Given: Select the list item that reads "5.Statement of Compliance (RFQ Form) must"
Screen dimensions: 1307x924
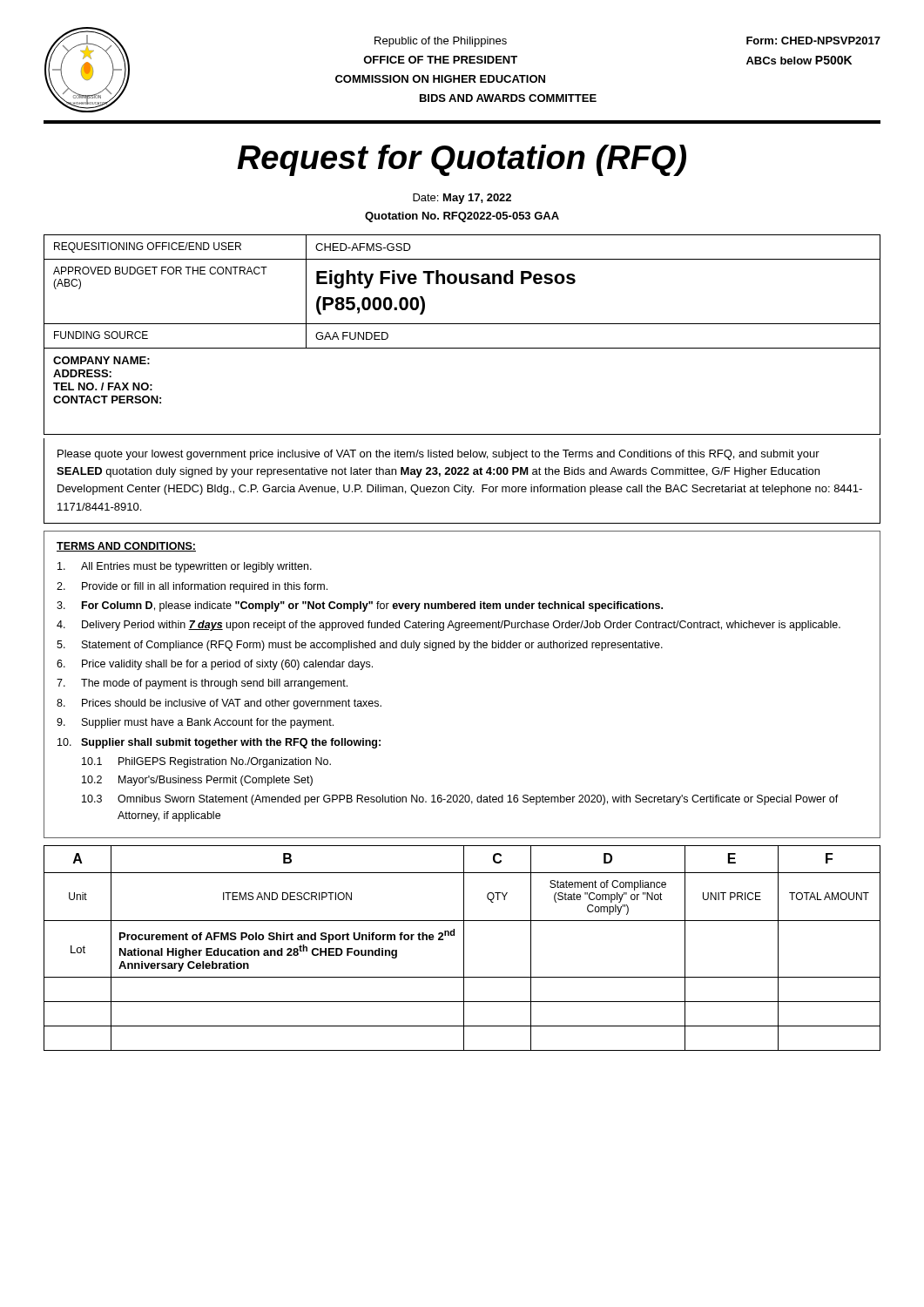Looking at the screenshot, I should click(x=360, y=645).
